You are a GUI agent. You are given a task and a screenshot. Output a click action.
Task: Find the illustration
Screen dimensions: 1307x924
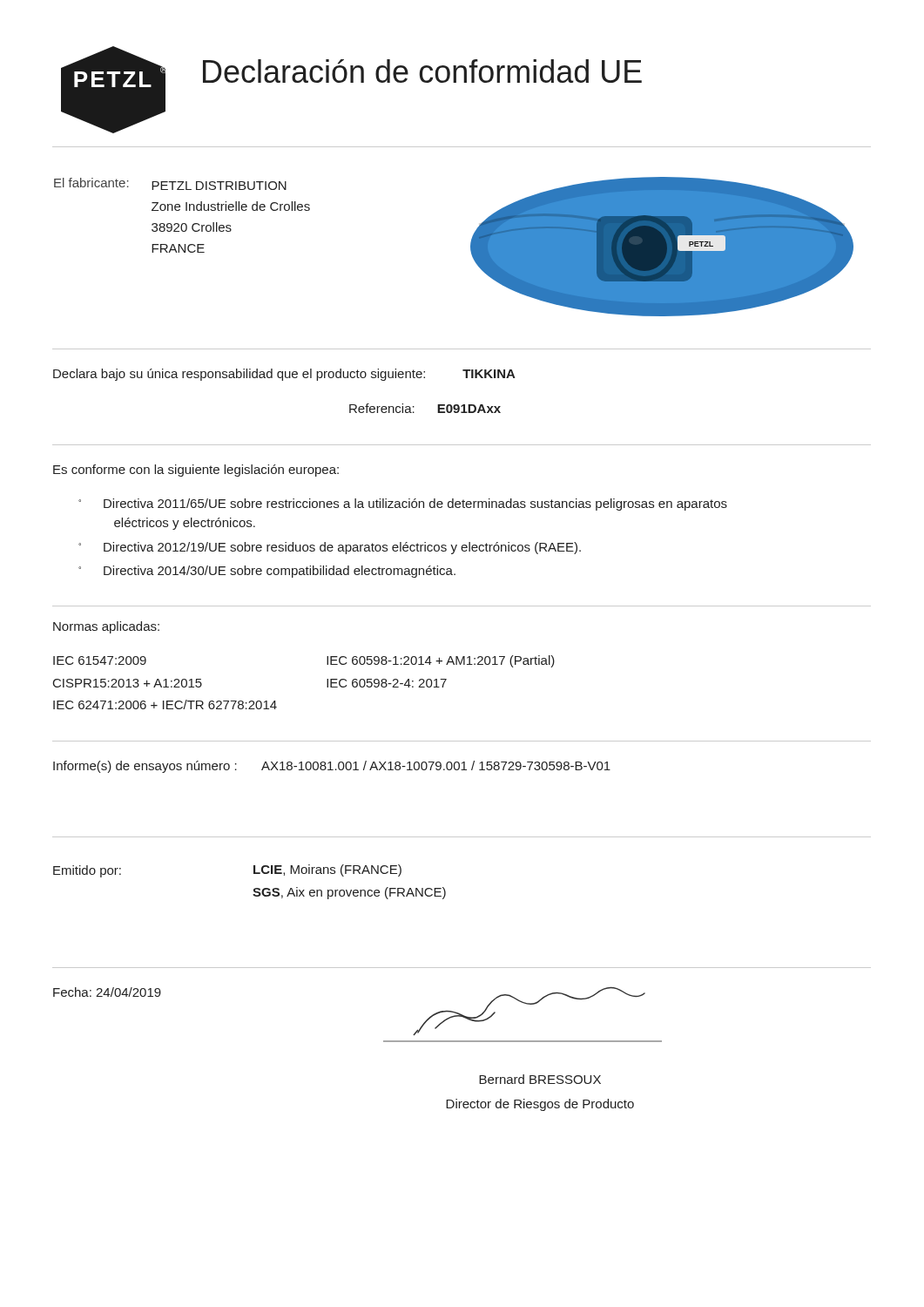coord(523,1003)
